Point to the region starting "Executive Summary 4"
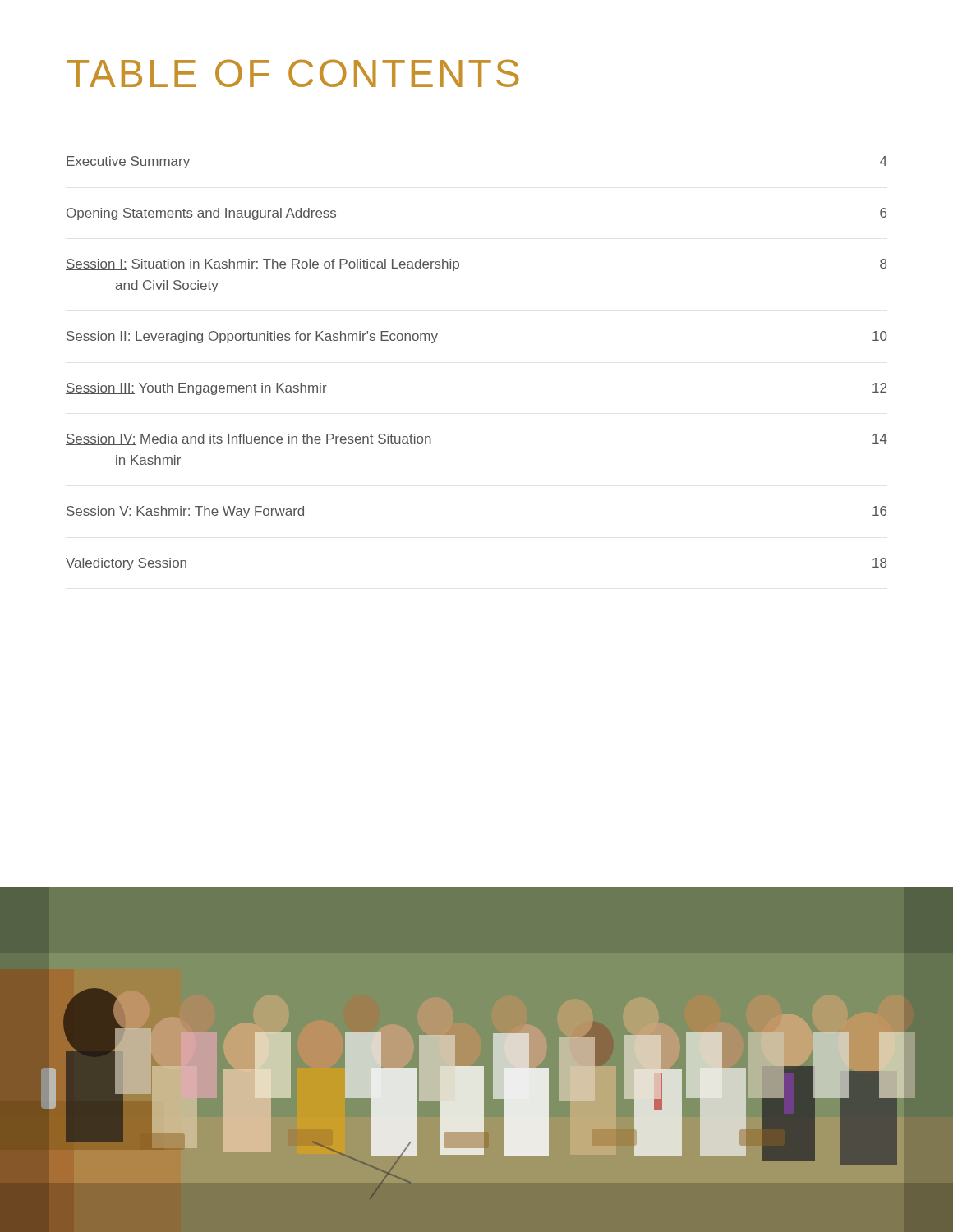Viewport: 953px width, 1232px height. tap(122, 162)
